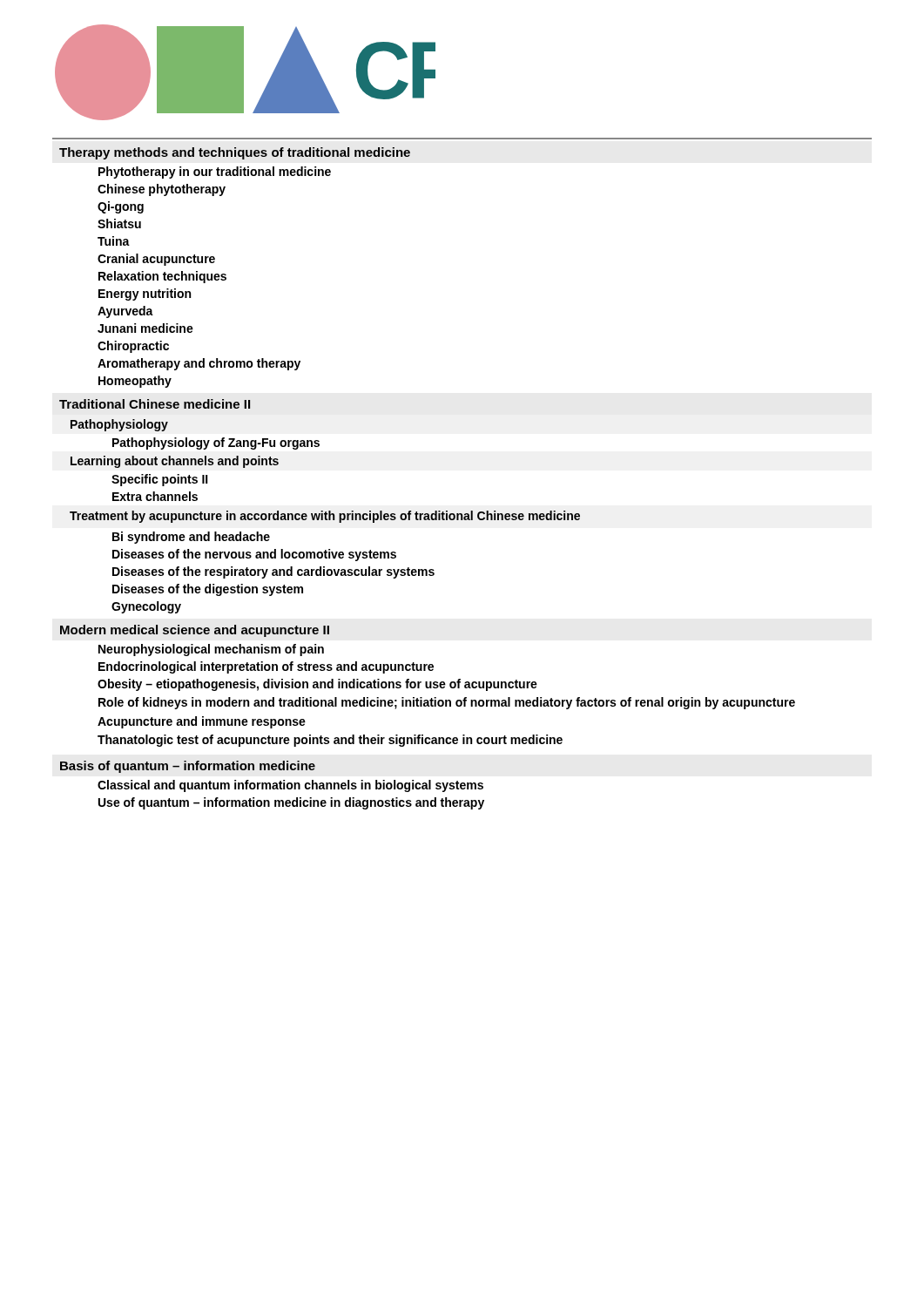Locate the list item that says "Role of kidneys in modern and"

[446, 702]
